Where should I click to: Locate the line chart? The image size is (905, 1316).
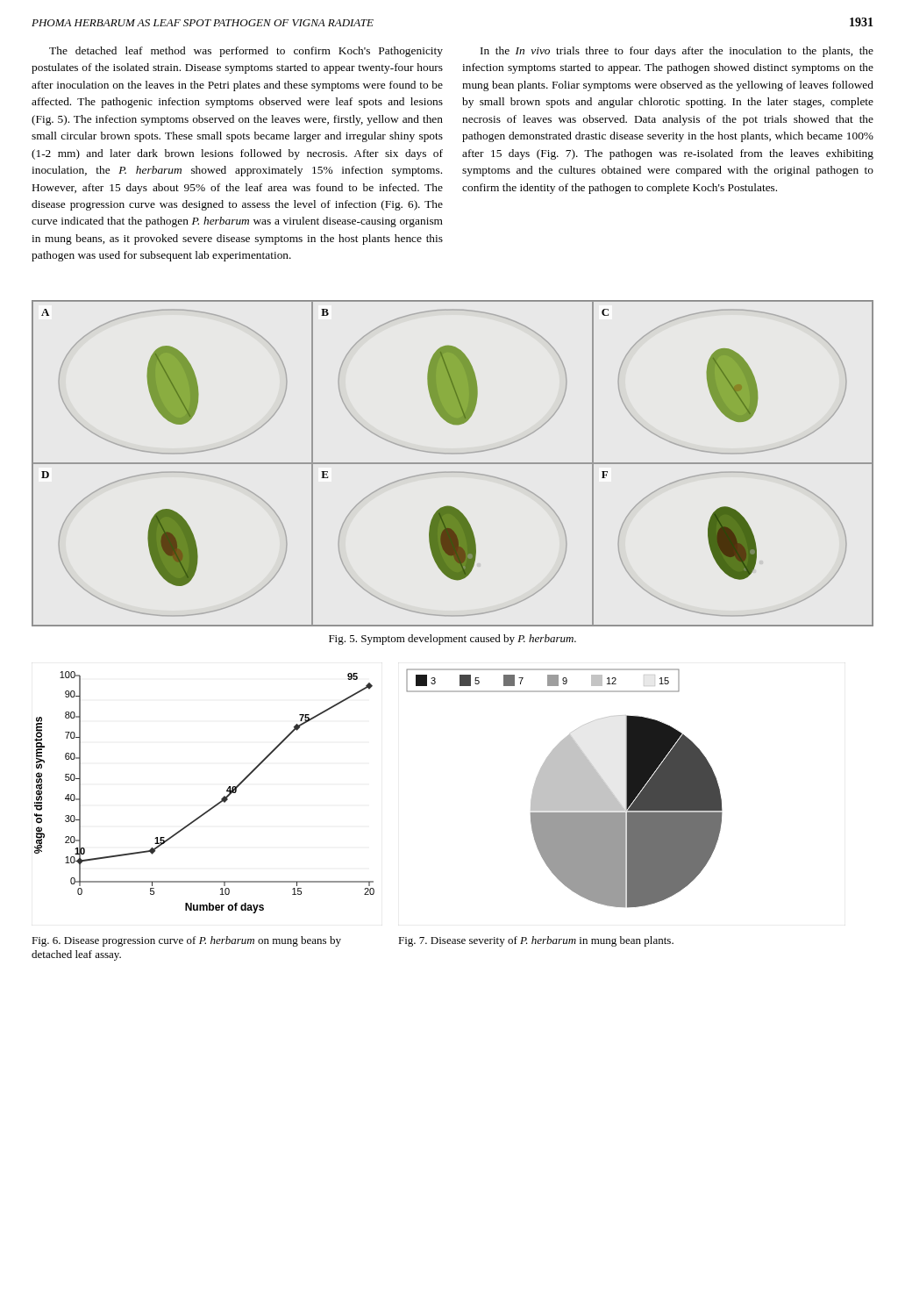pos(207,796)
